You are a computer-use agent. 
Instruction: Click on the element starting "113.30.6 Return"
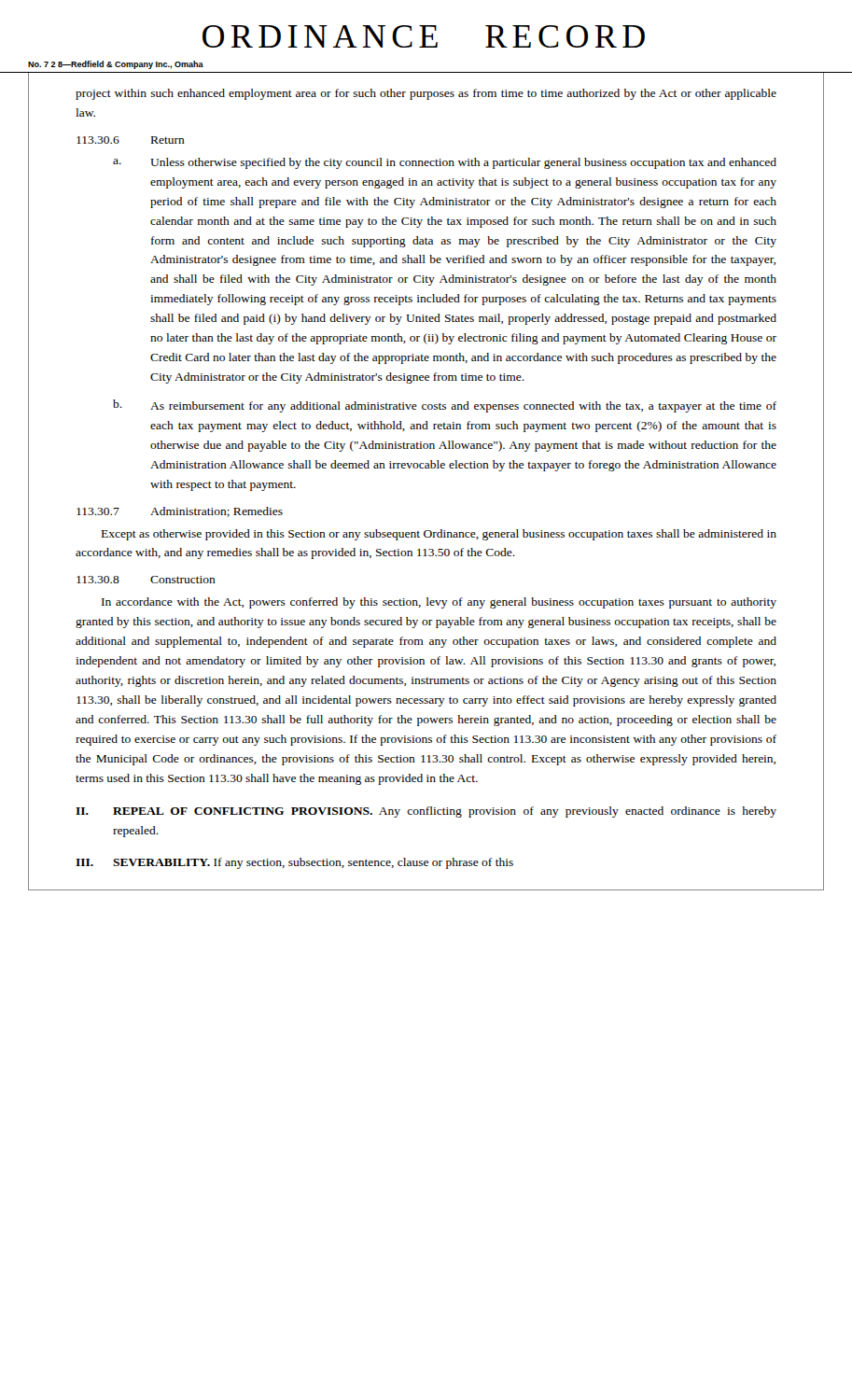coord(130,140)
